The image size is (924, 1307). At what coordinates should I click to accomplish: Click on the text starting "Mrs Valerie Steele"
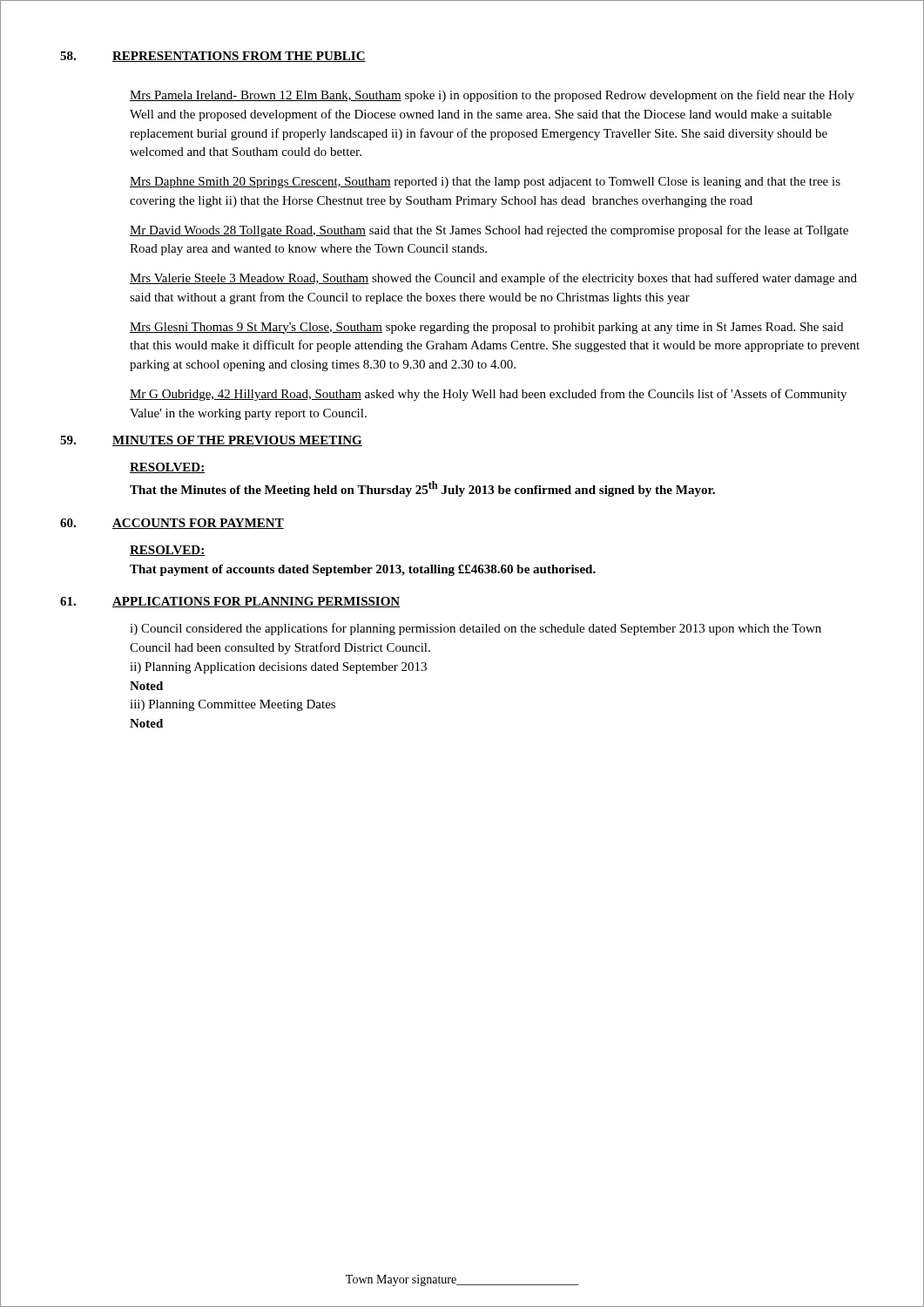pyautogui.click(x=493, y=287)
